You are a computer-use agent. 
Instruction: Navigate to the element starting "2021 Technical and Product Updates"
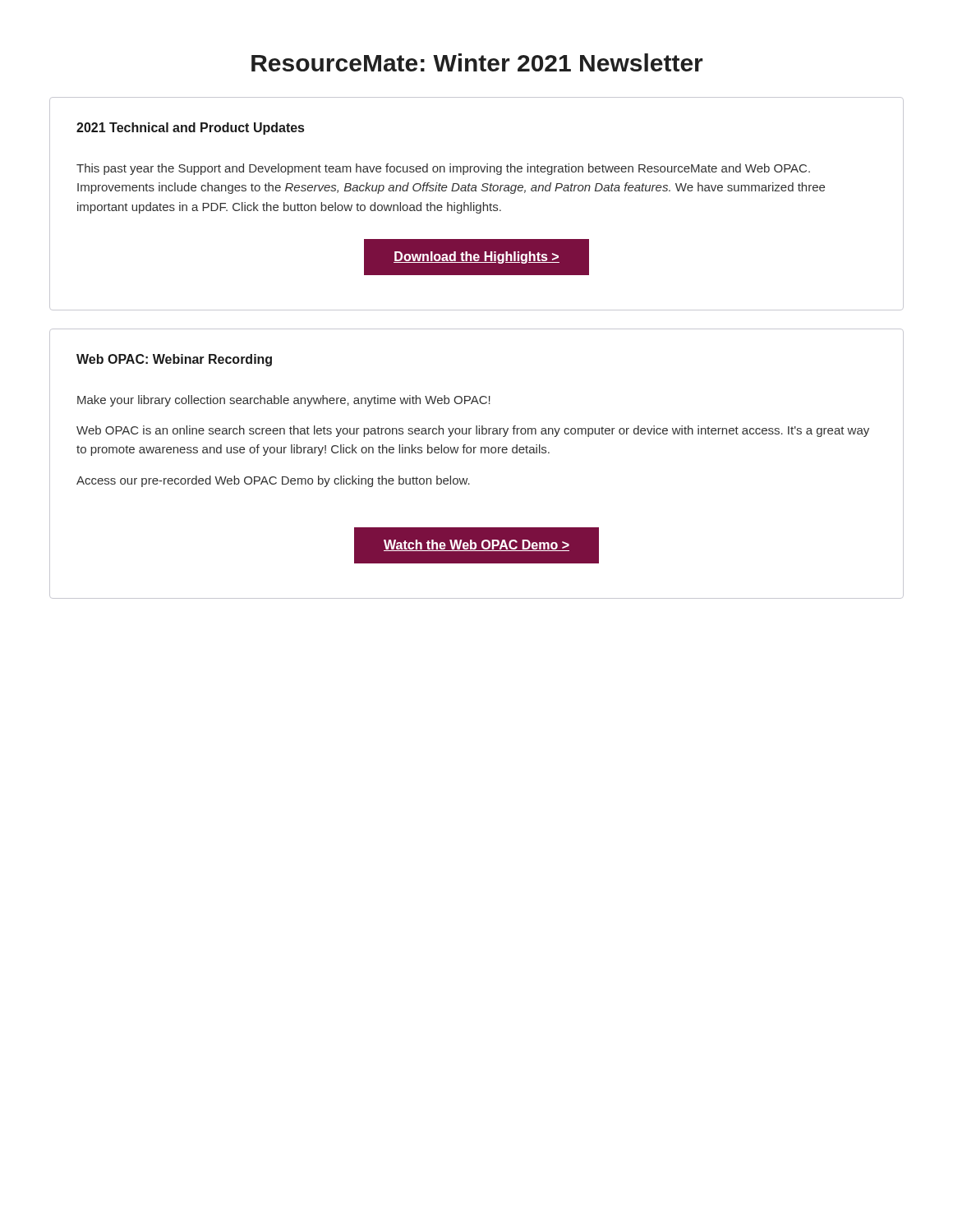(191, 128)
